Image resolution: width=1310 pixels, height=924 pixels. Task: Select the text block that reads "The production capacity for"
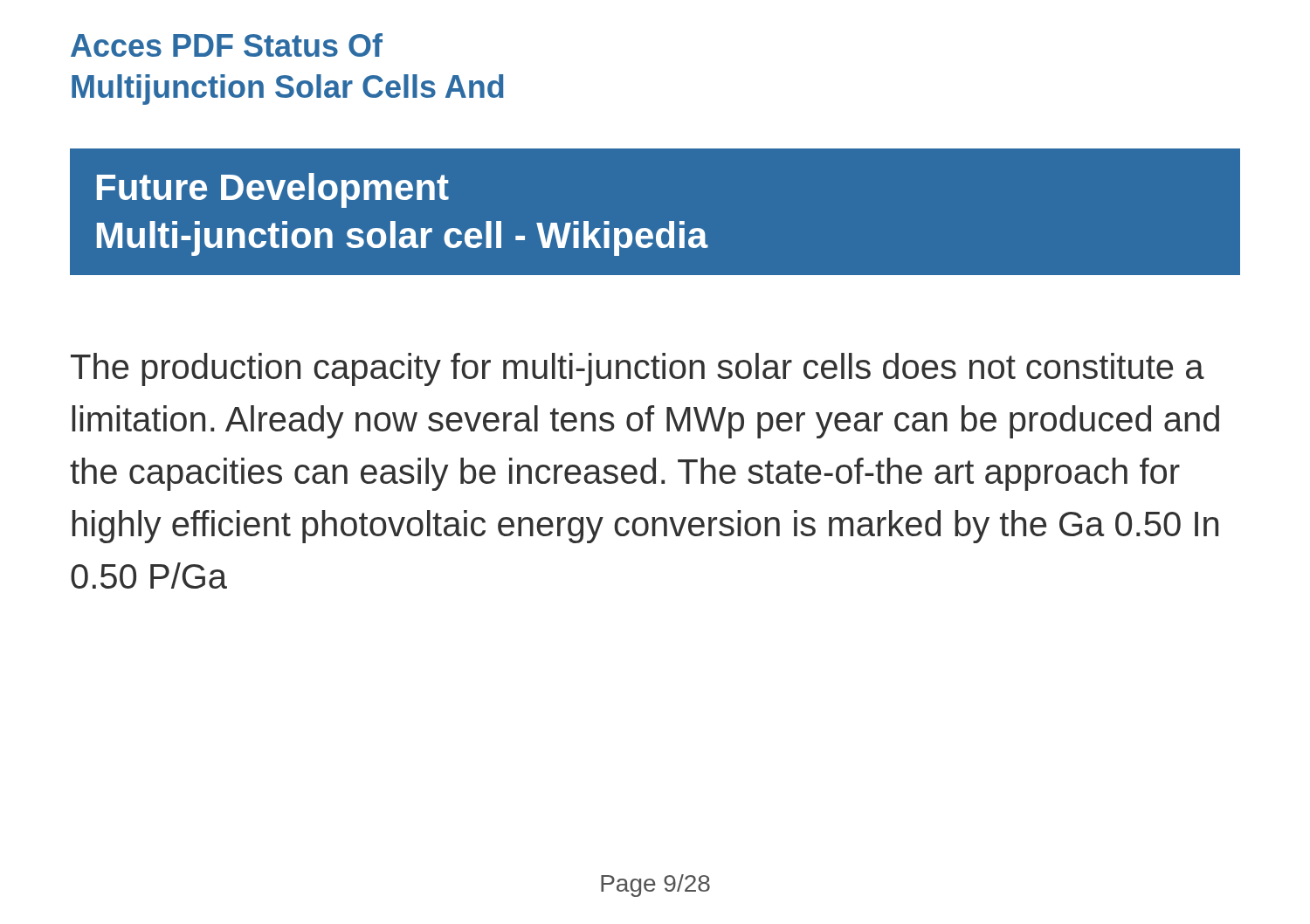pos(646,472)
